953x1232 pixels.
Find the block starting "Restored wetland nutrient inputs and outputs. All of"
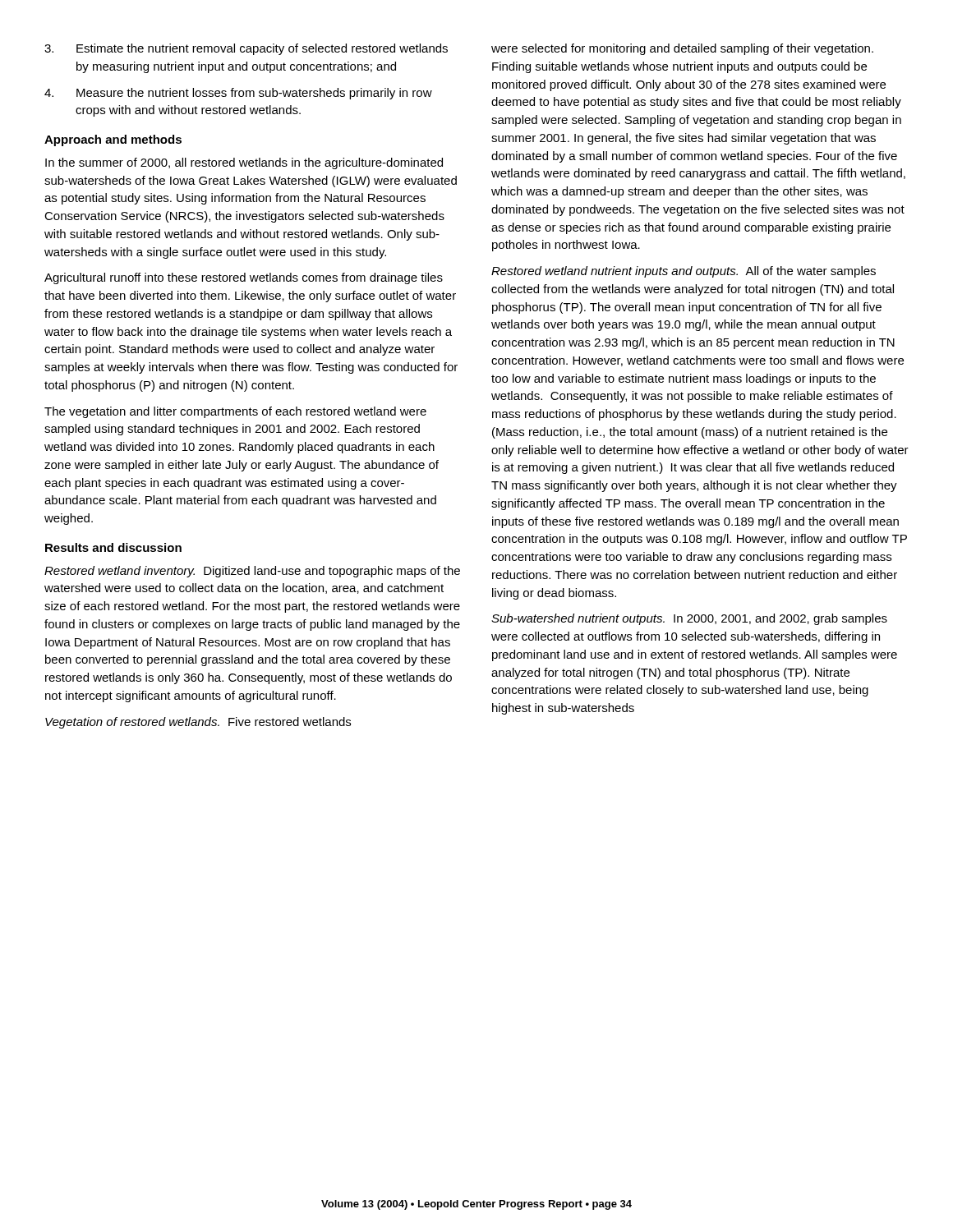(700, 432)
